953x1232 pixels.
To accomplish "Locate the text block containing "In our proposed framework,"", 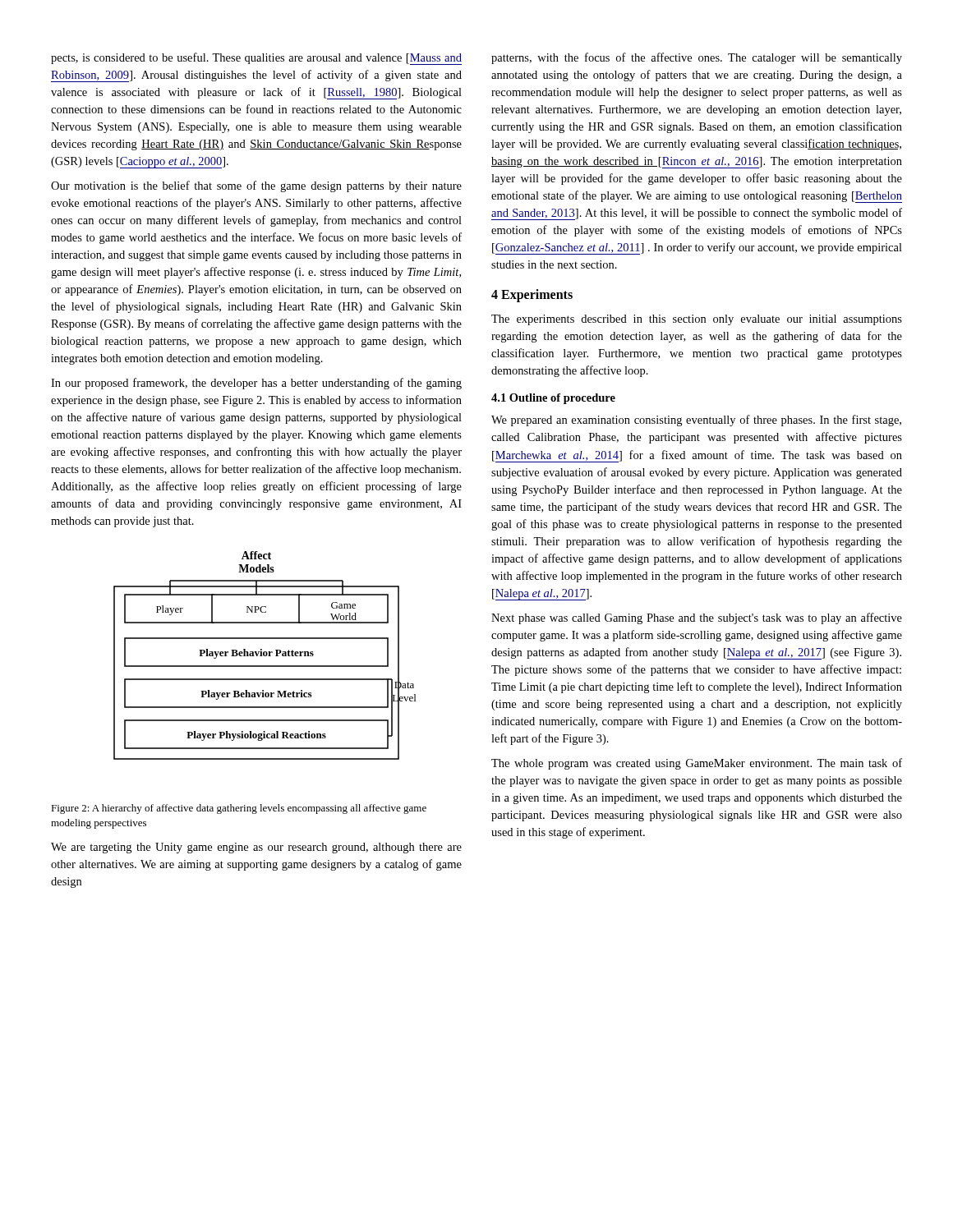I will [x=256, y=452].
